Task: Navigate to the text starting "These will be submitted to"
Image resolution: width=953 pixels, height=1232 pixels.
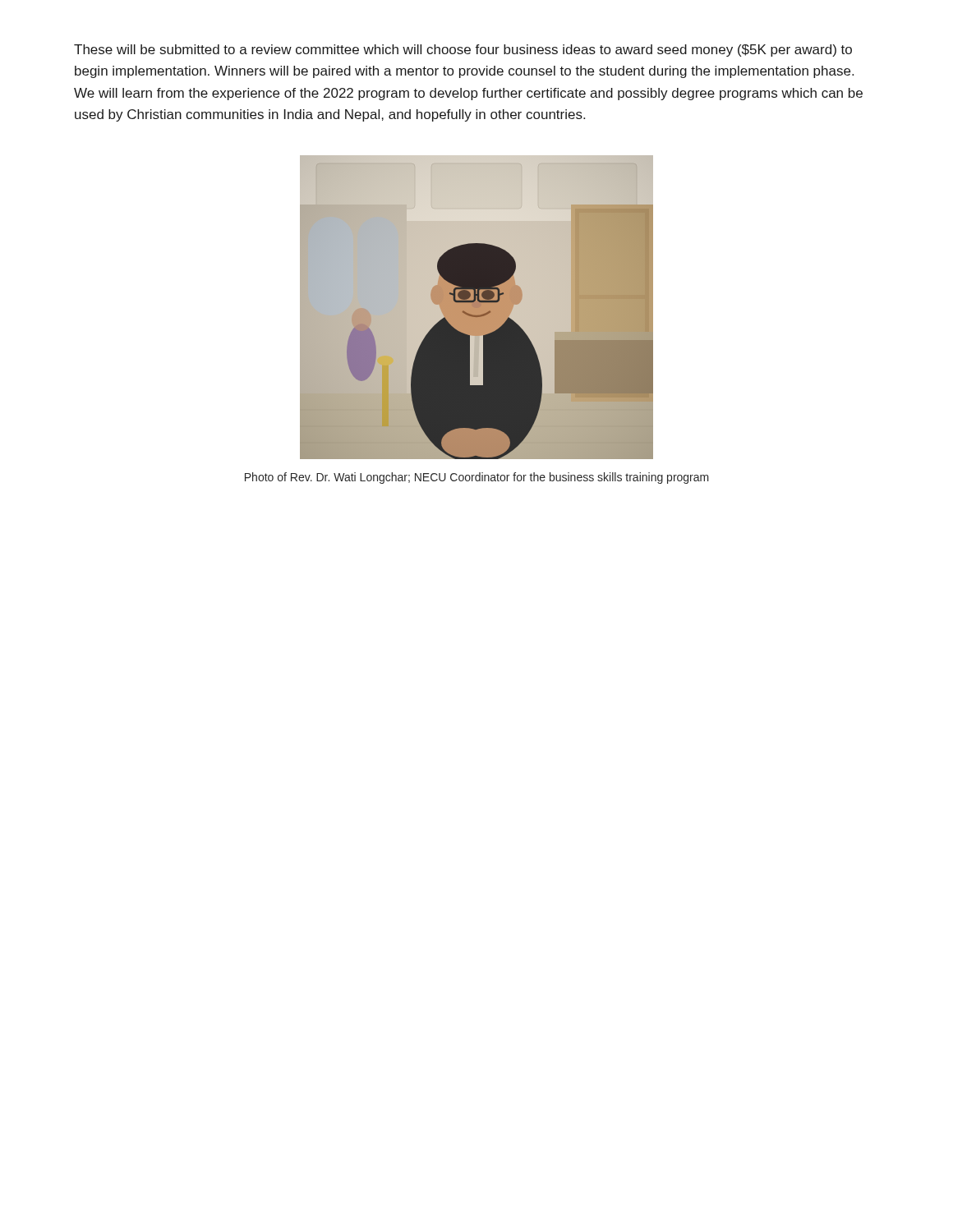Action: [x=469, y=82]
